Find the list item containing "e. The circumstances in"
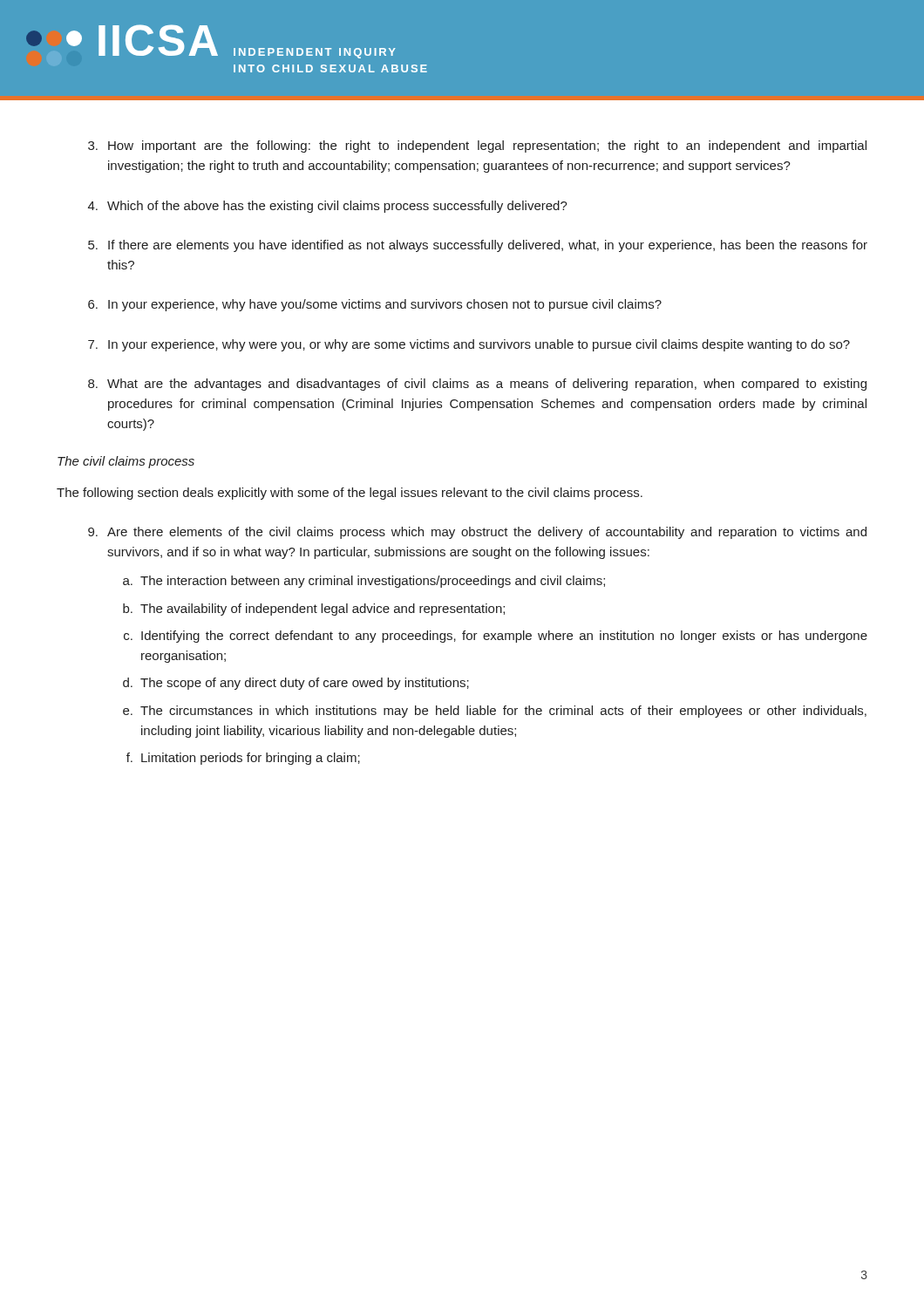The width and height of the screenshot is (924, 1308). point(487,720)
